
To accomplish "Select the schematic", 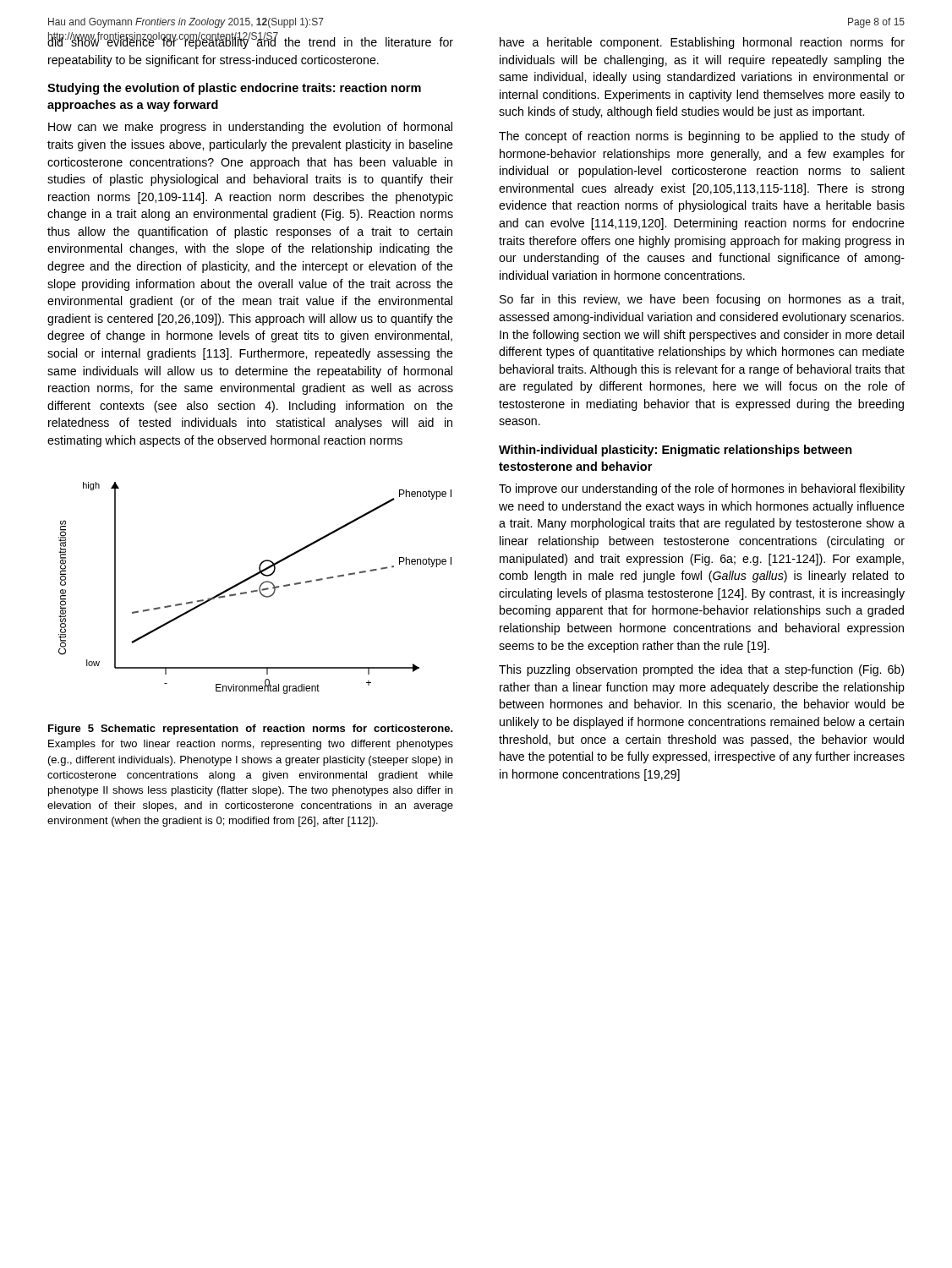I will 250,590.
